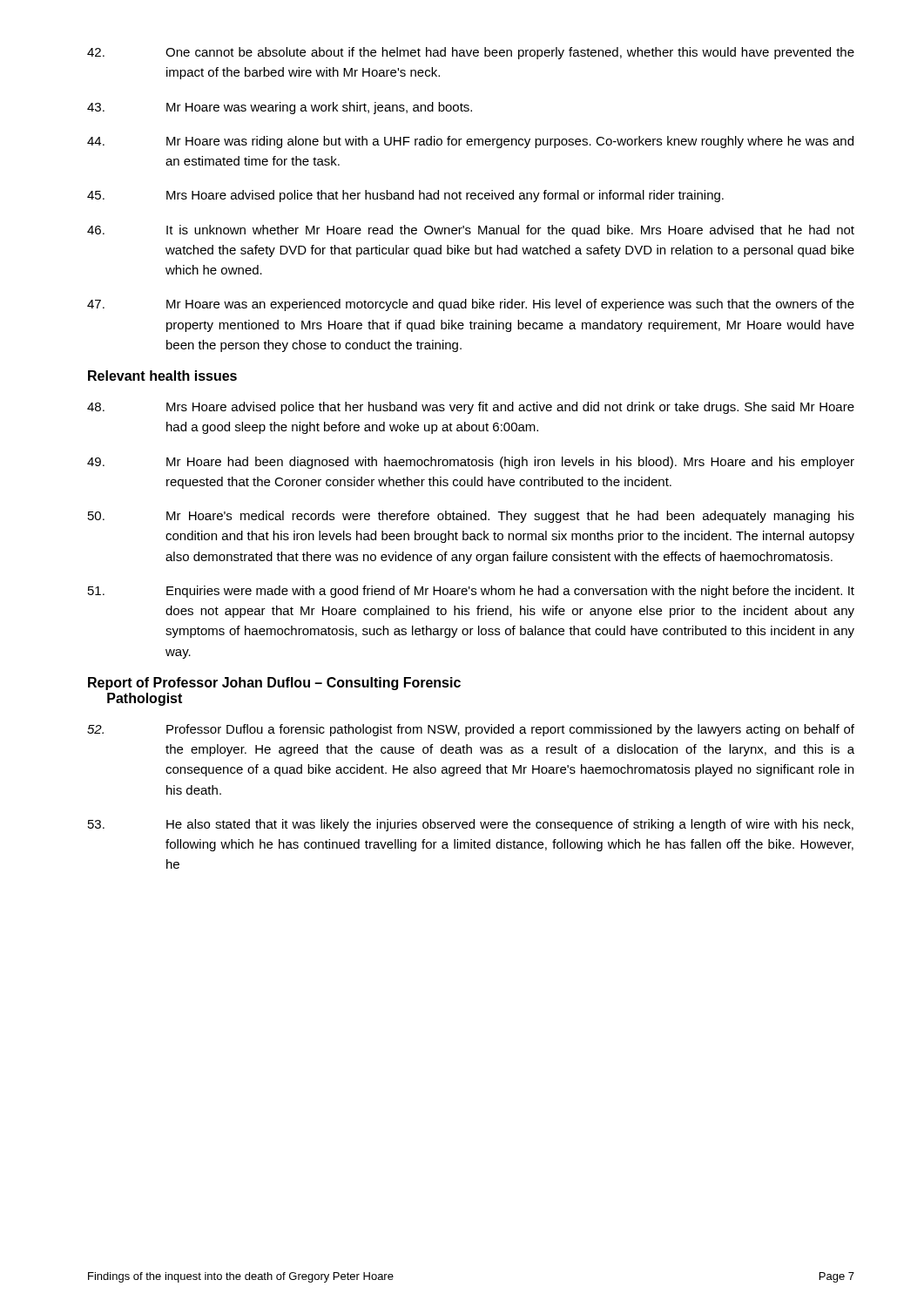
Task: Locate the block of text that opens with "53. He also"
Action: [x=471, y=844]
